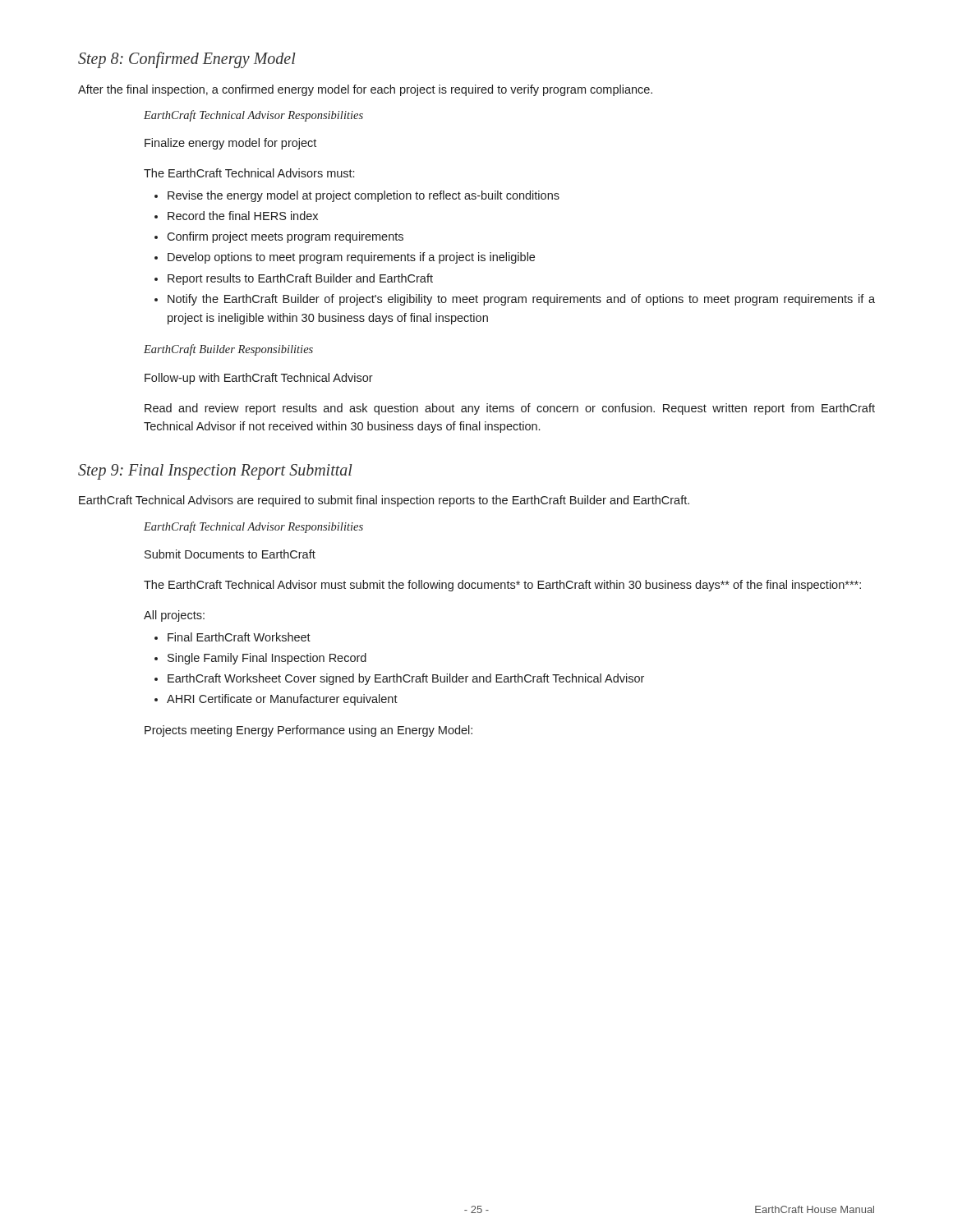Image resolution: width=953 pixels, height=1232 pixels.
Task: Locate the block of text that opens with "AHRI Certificate or"
Action: coord(282,699)
